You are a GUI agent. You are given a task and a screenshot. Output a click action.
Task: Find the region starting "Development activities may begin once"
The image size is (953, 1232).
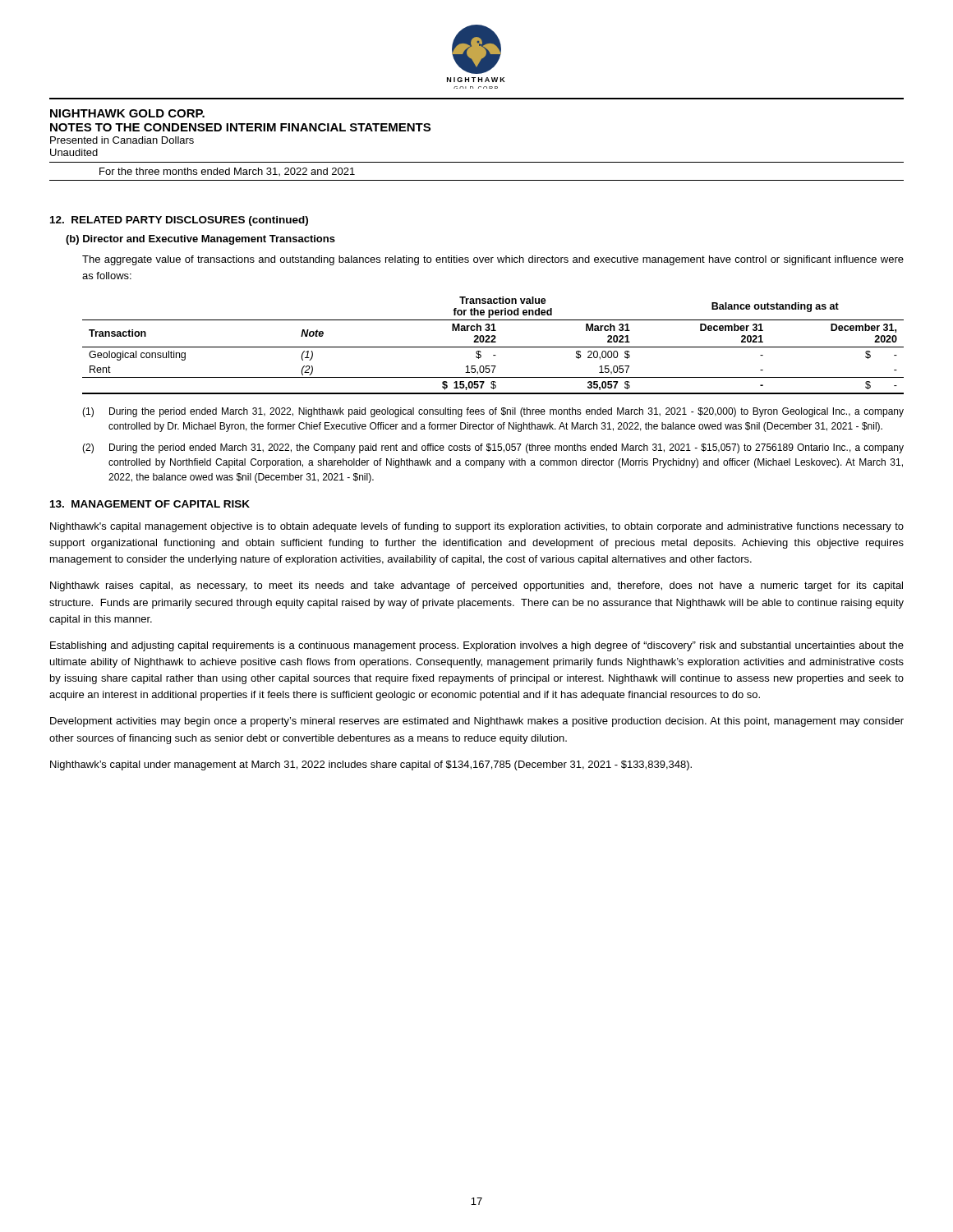tap(476, 729)
